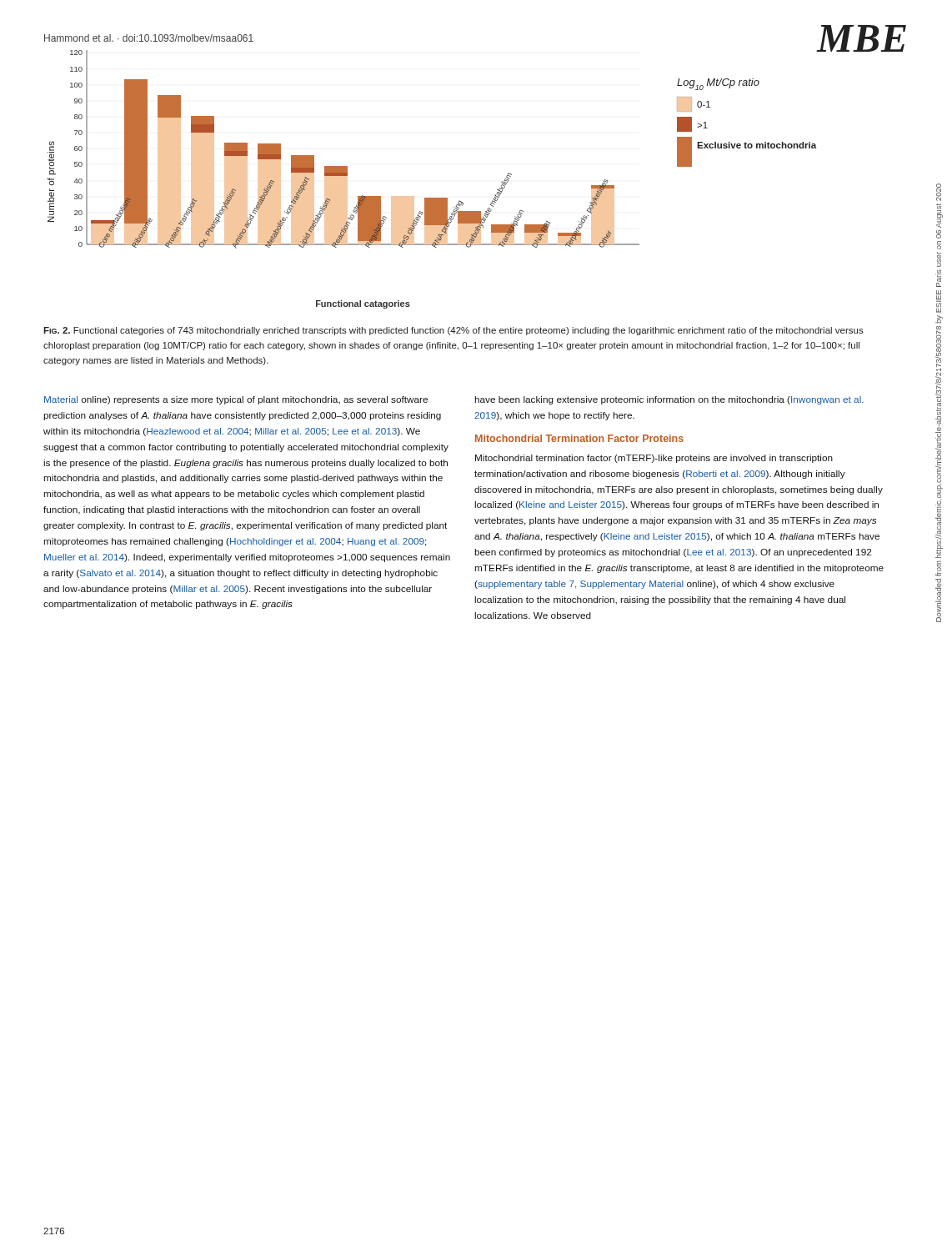Find the text block that reads "have been lacking extensive proteomic information on the"
952x1251 pixels.
coord(669,407)
